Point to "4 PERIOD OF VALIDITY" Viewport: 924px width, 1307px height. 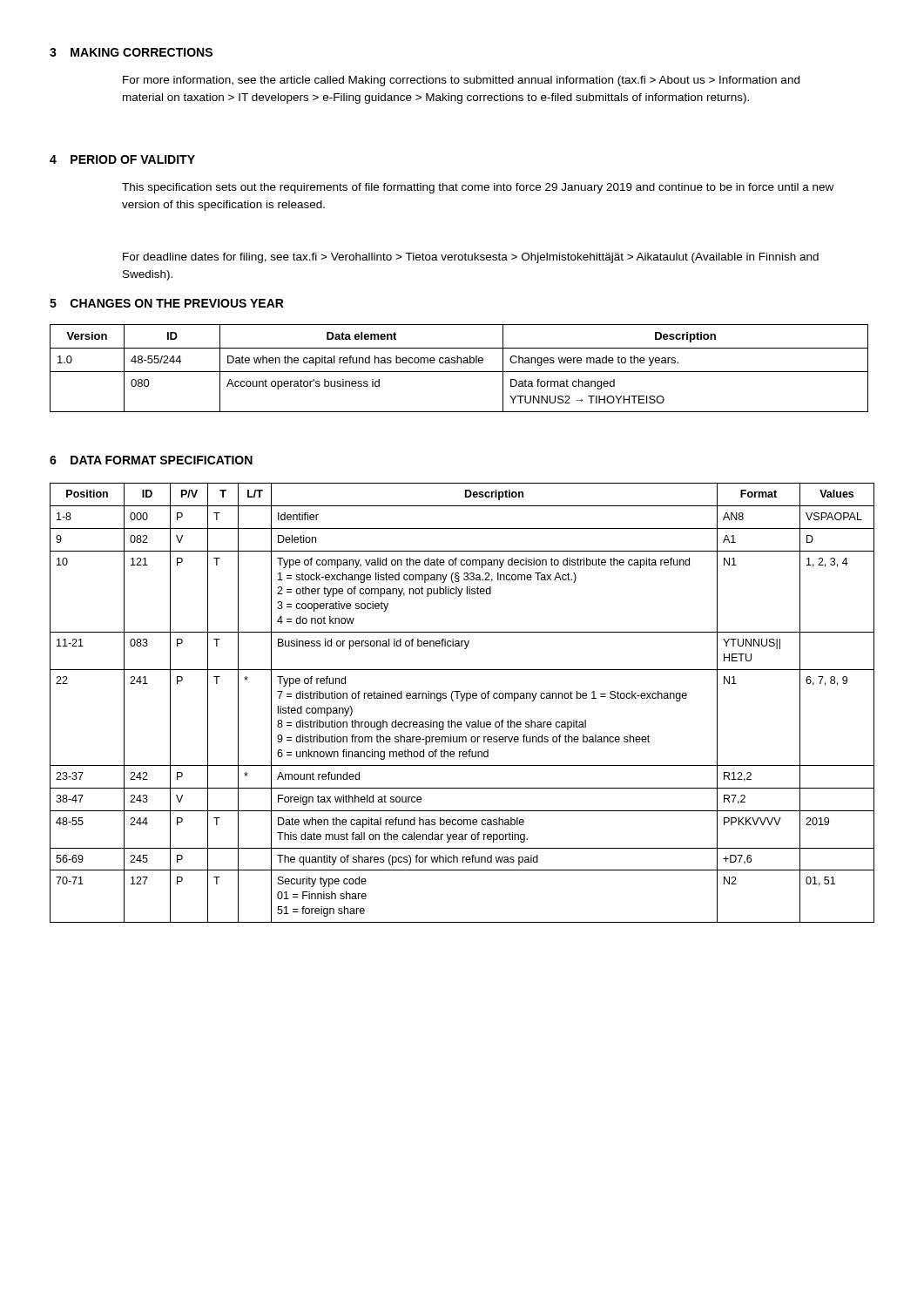pyautogui.click(x=122, y=159)
